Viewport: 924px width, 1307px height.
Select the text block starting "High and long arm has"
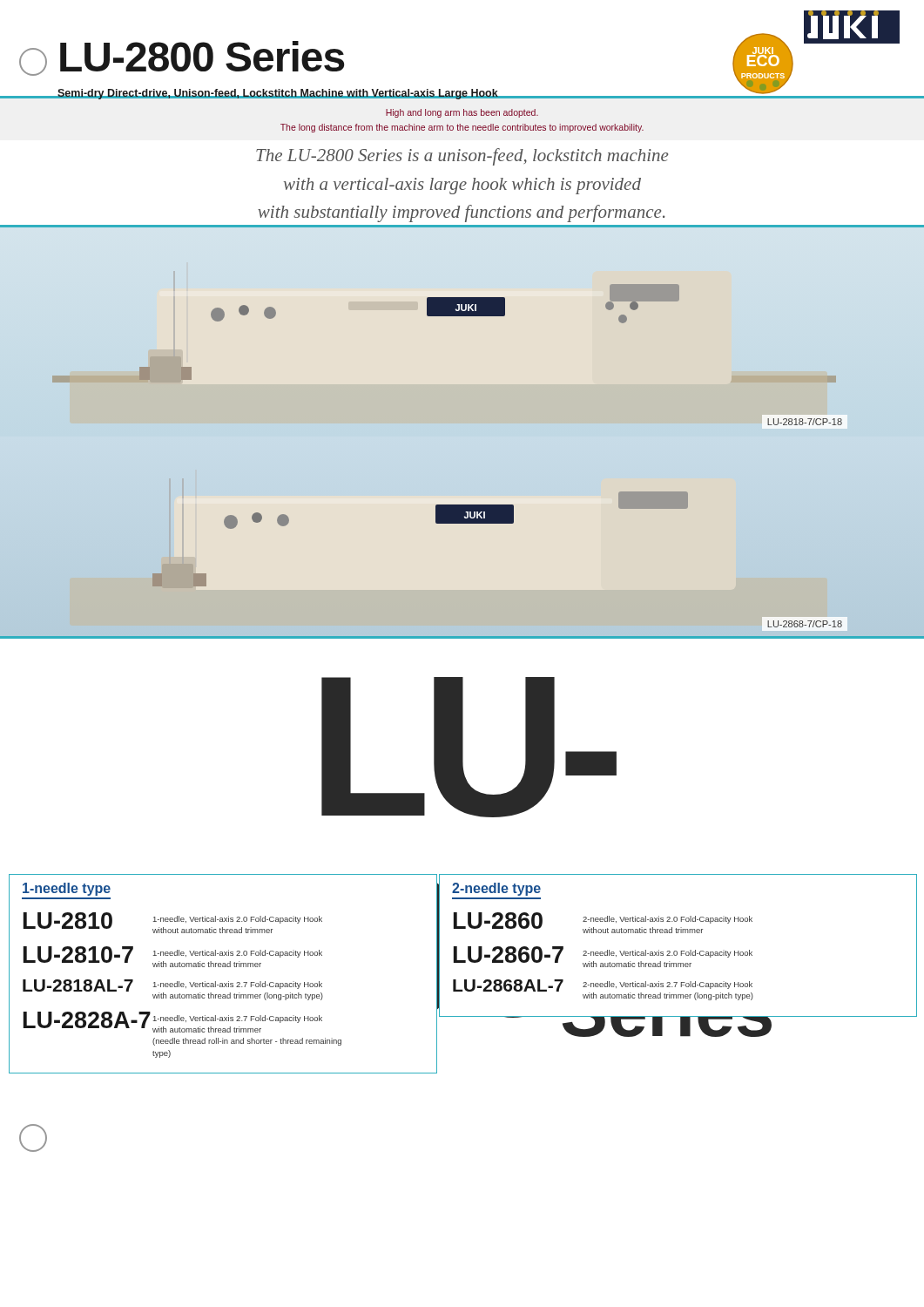pyautogui.click(x=462, y=120)
